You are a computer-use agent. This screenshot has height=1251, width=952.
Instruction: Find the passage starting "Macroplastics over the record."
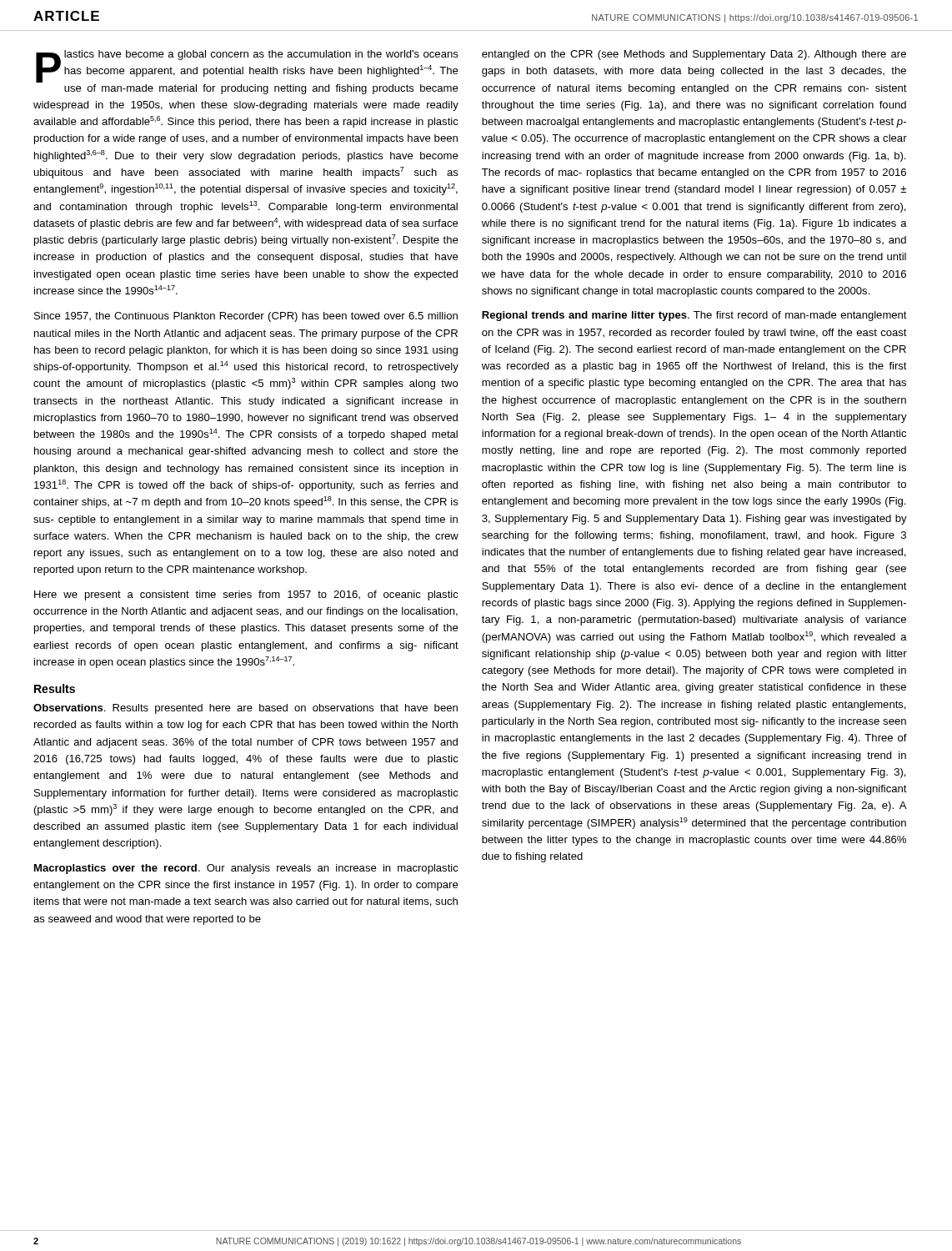pos(246,893)
